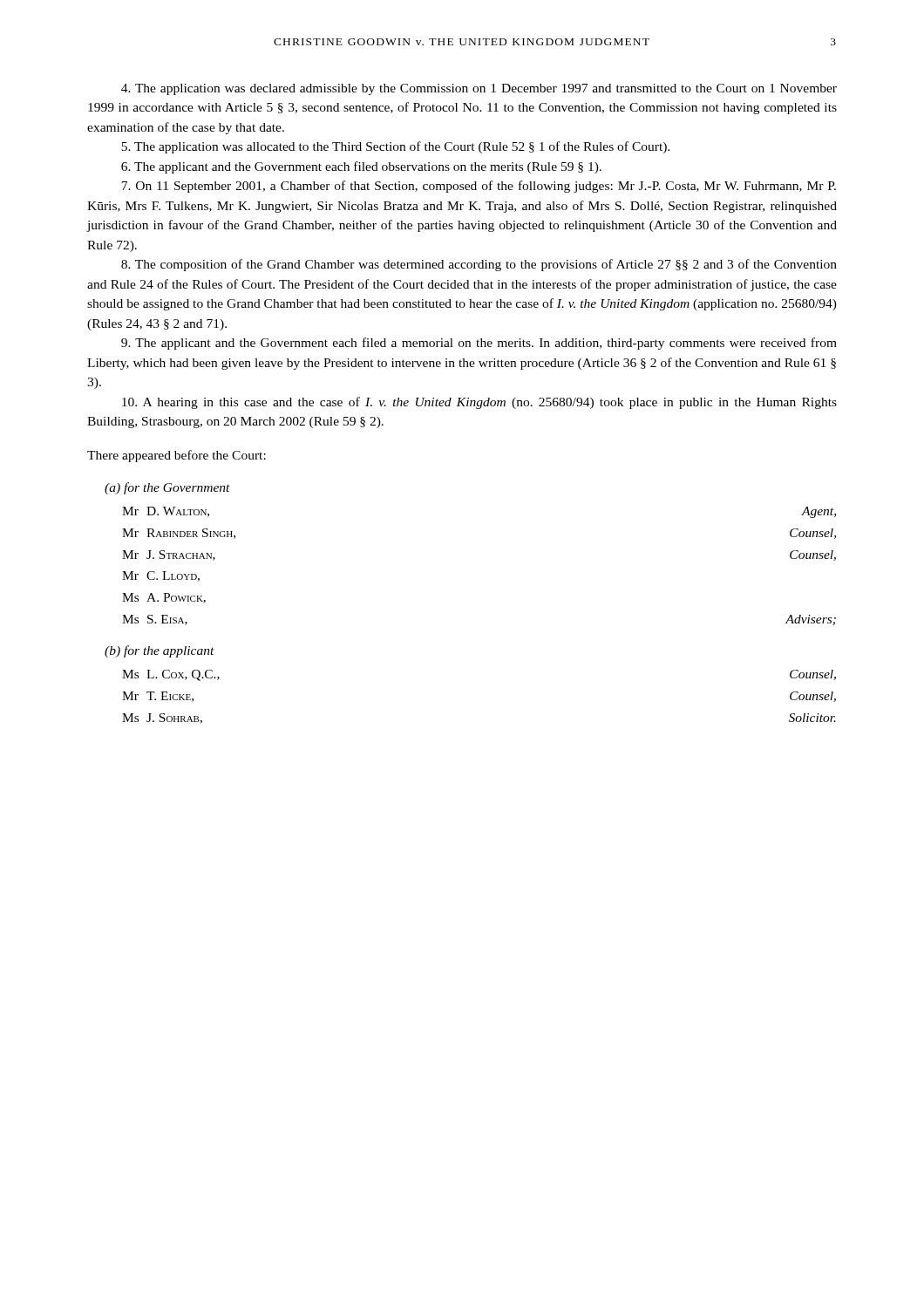Locate the block of text that opens with "A hearing in"
Image resolution: width=924 pixels, height=1308 pixels.
(462, 411)
